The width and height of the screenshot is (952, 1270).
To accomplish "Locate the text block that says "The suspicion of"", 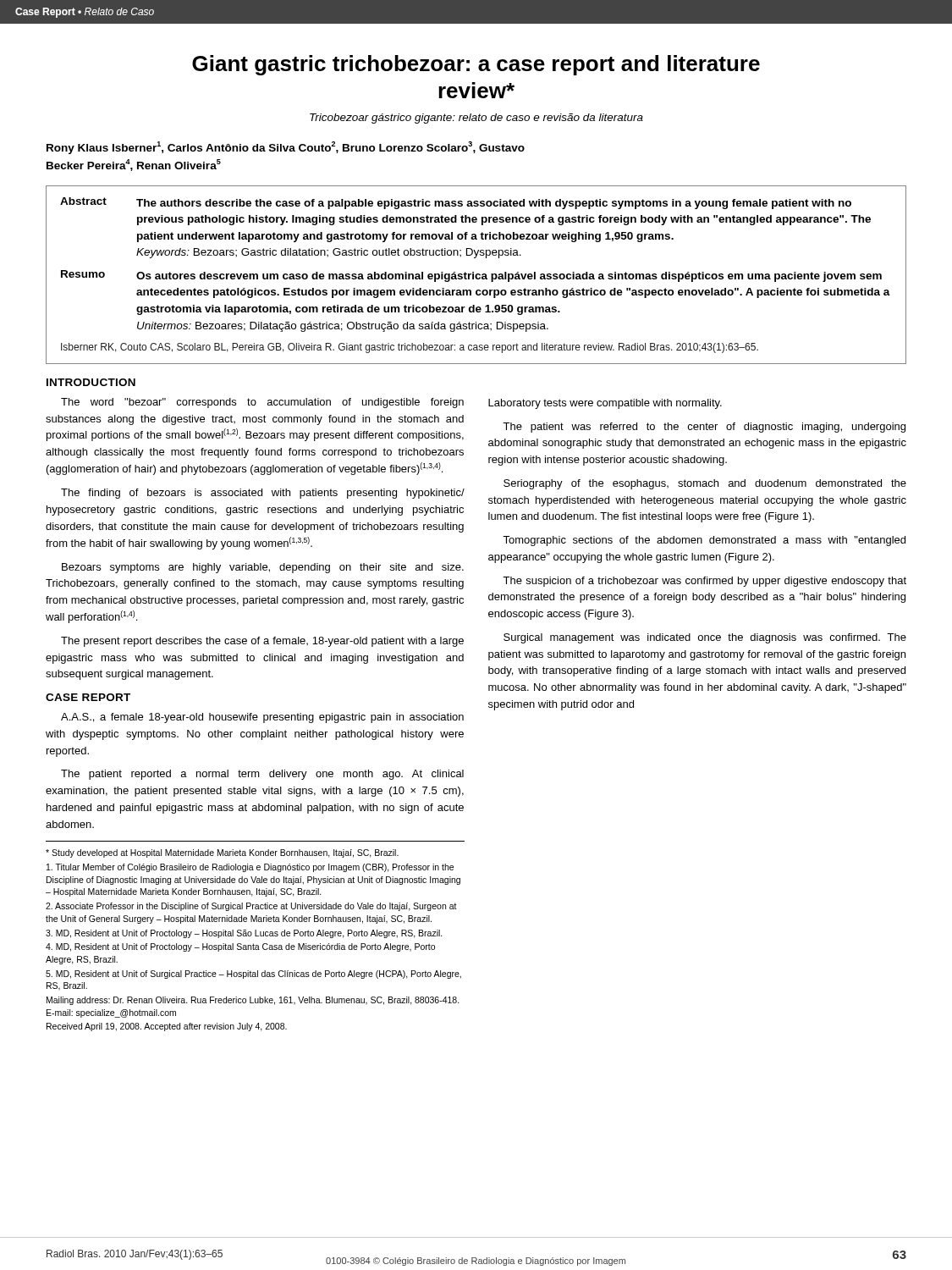I will point(697,597).
